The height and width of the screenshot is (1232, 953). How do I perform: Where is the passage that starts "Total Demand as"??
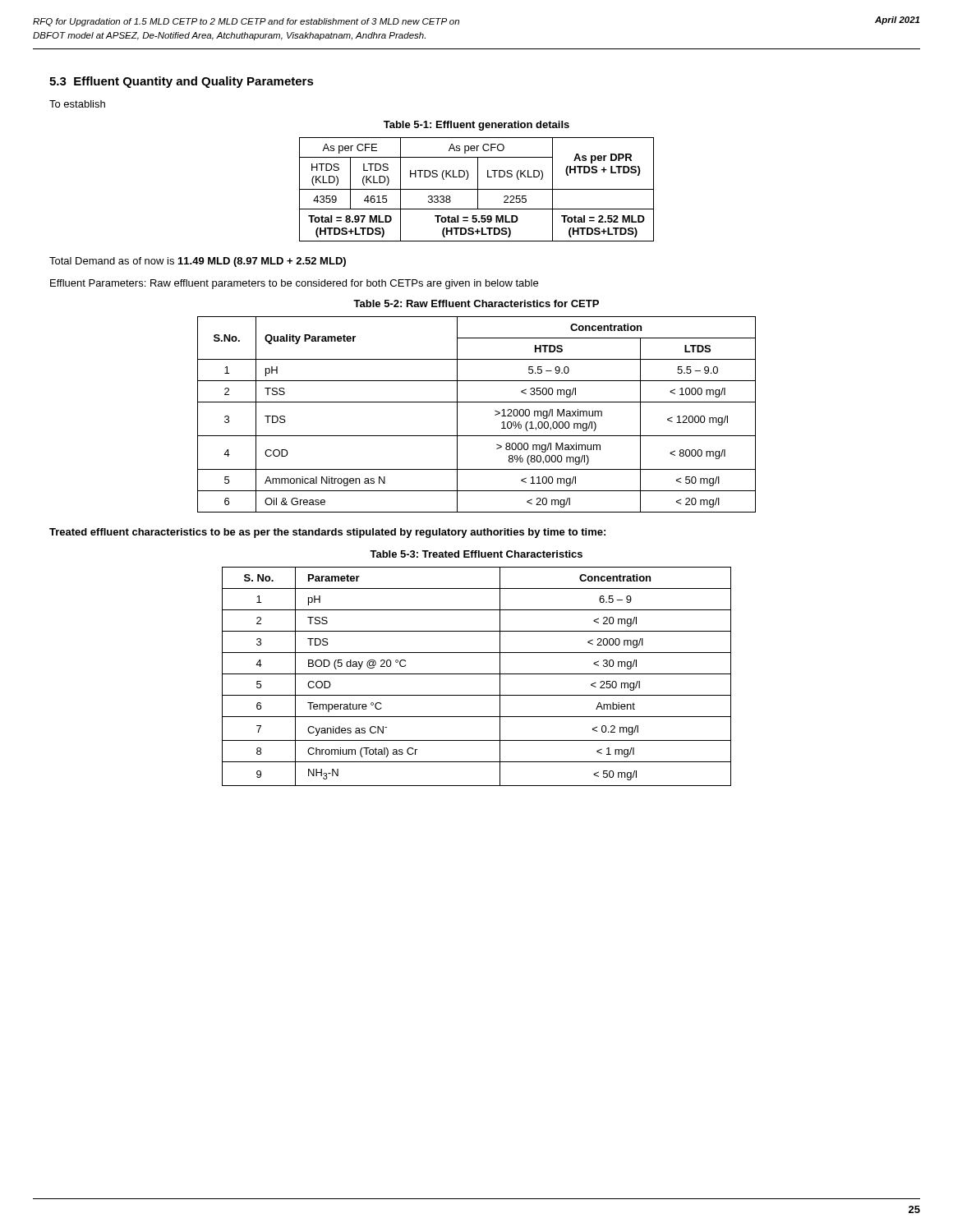(x=198, y=261)
